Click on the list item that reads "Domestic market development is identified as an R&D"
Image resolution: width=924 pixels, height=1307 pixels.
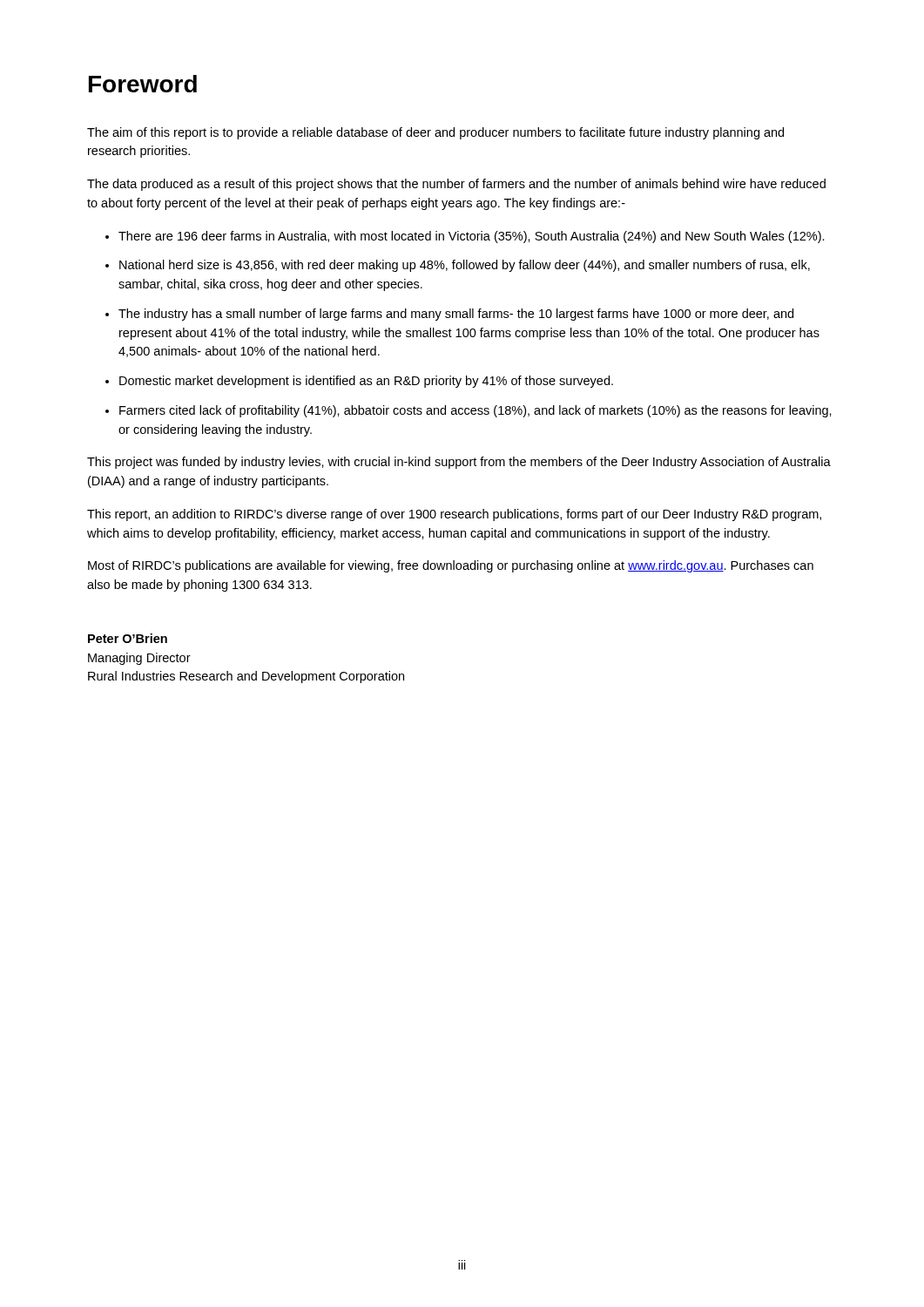pos(366,381)
